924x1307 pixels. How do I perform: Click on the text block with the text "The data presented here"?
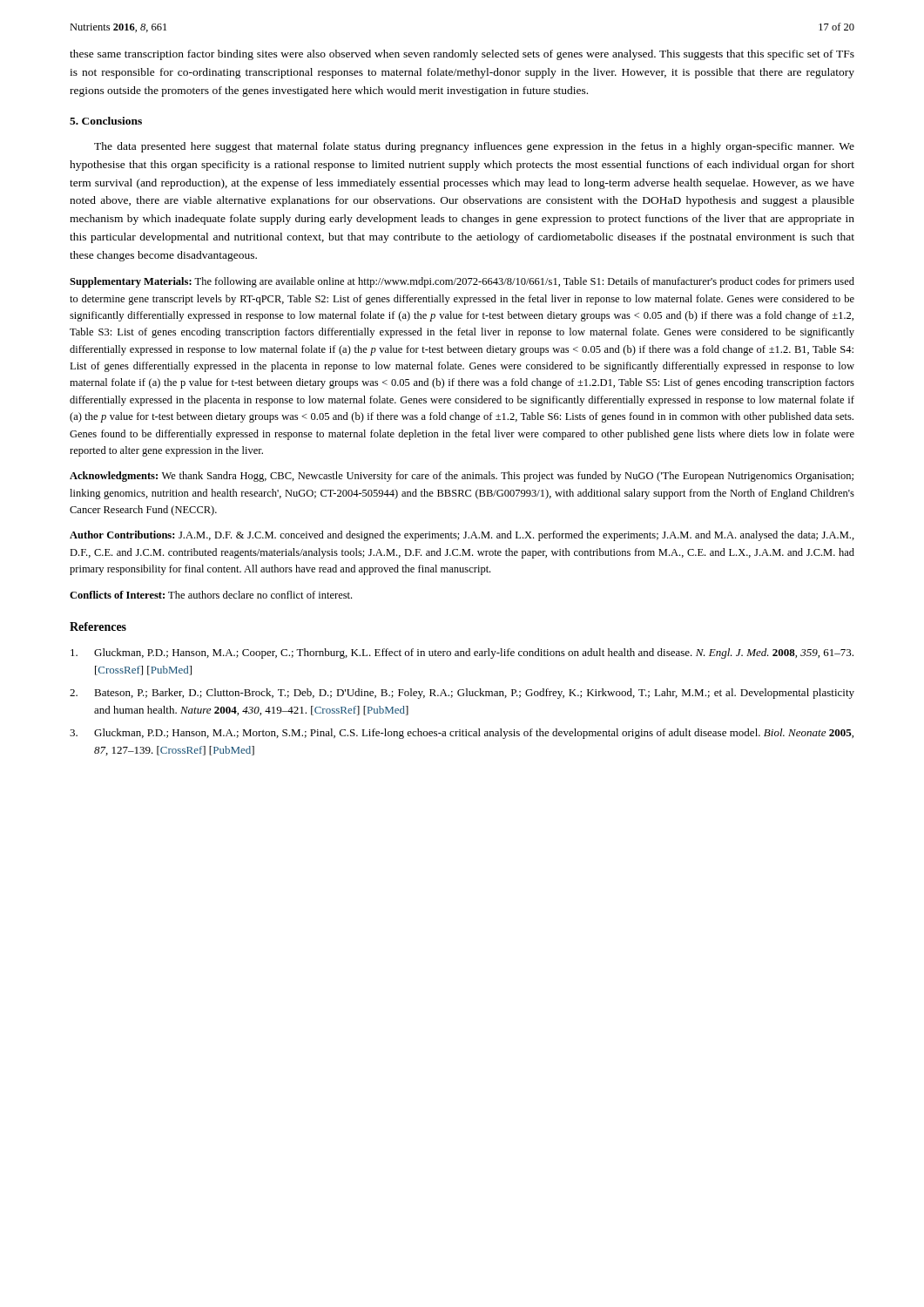coord(462,201)
